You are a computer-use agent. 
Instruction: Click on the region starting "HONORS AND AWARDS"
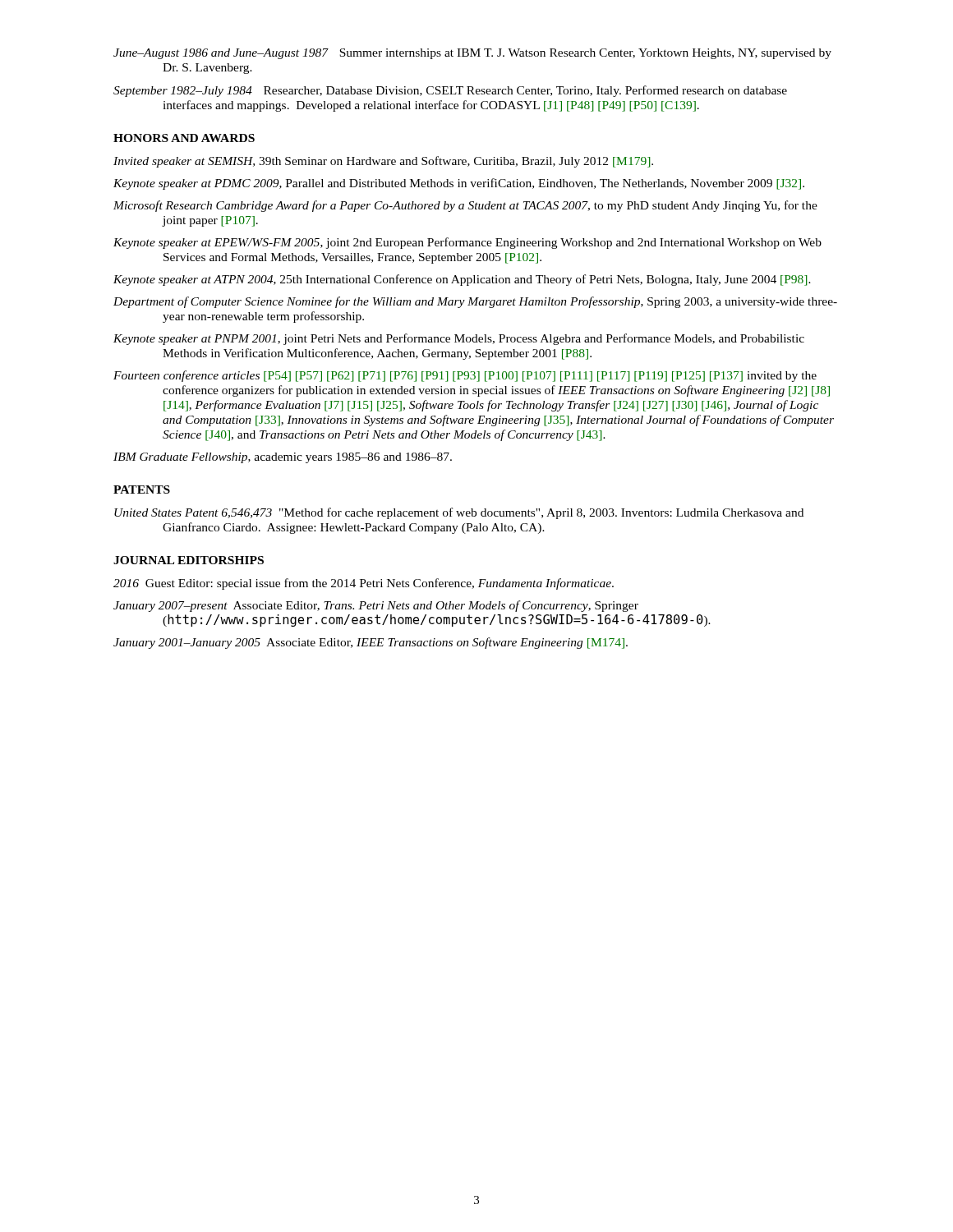[x=184, y=138]
